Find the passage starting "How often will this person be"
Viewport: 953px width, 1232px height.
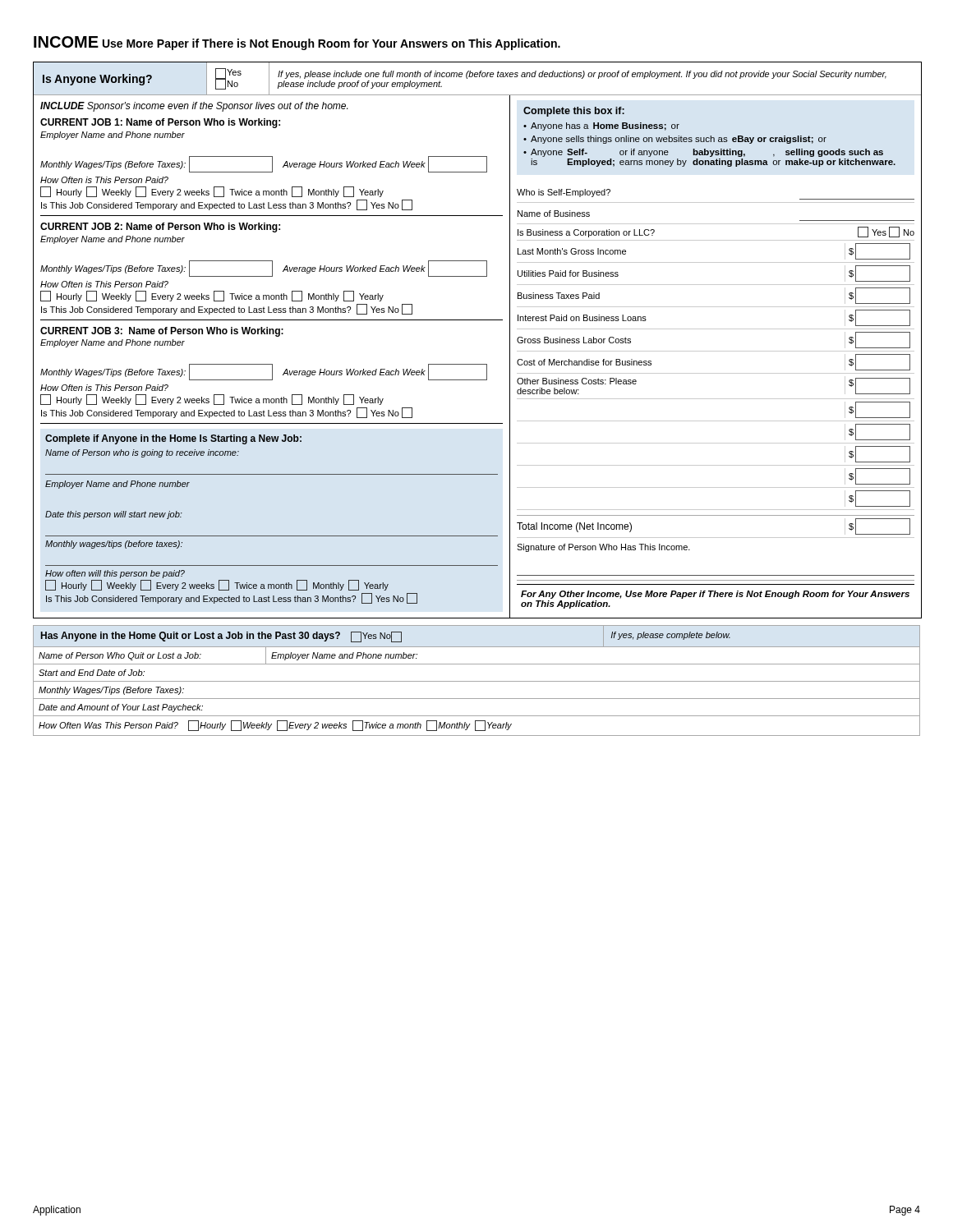(x=115, y=573)
